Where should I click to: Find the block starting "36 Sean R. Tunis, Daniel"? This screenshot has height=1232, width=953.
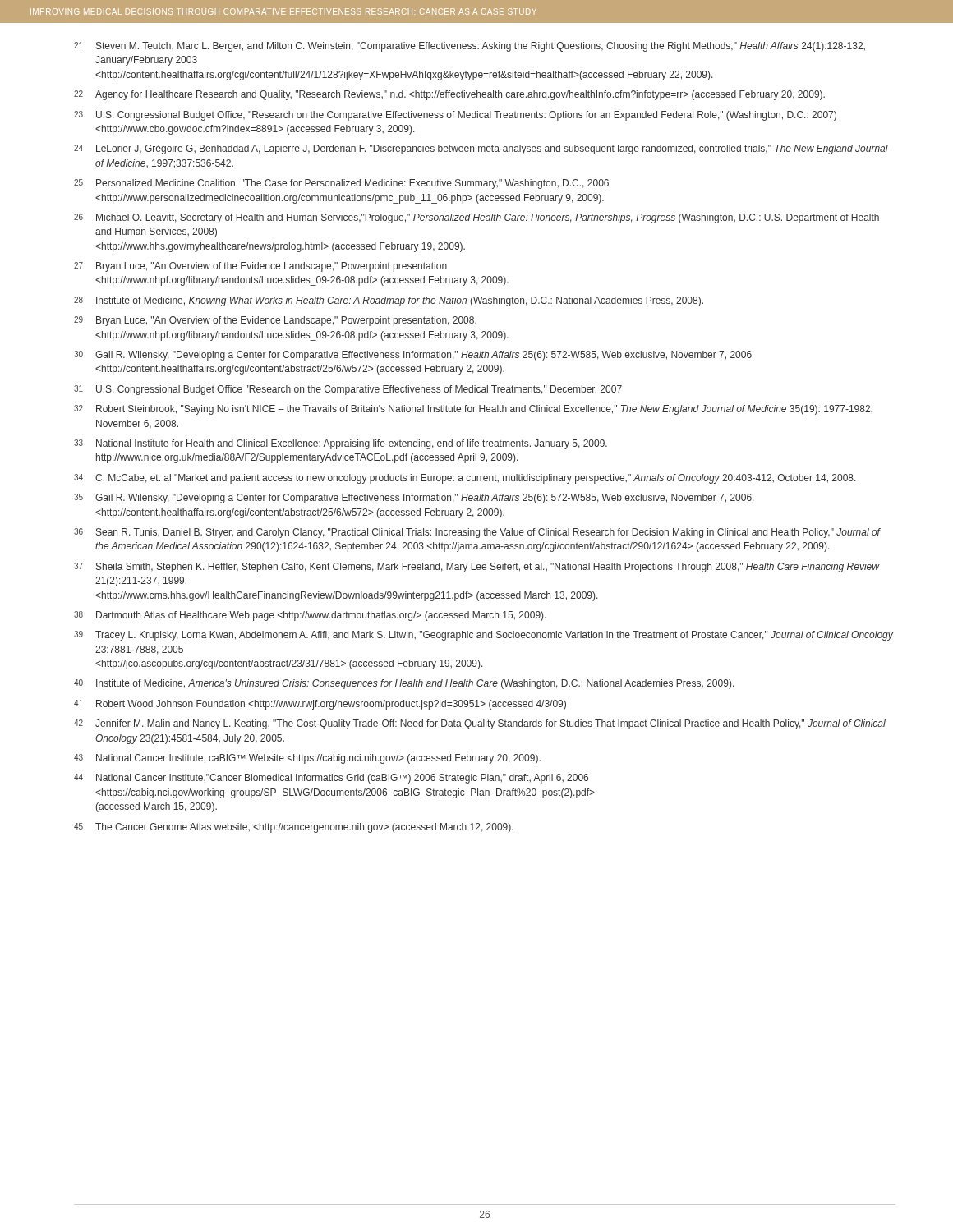[x=485, y=540]
